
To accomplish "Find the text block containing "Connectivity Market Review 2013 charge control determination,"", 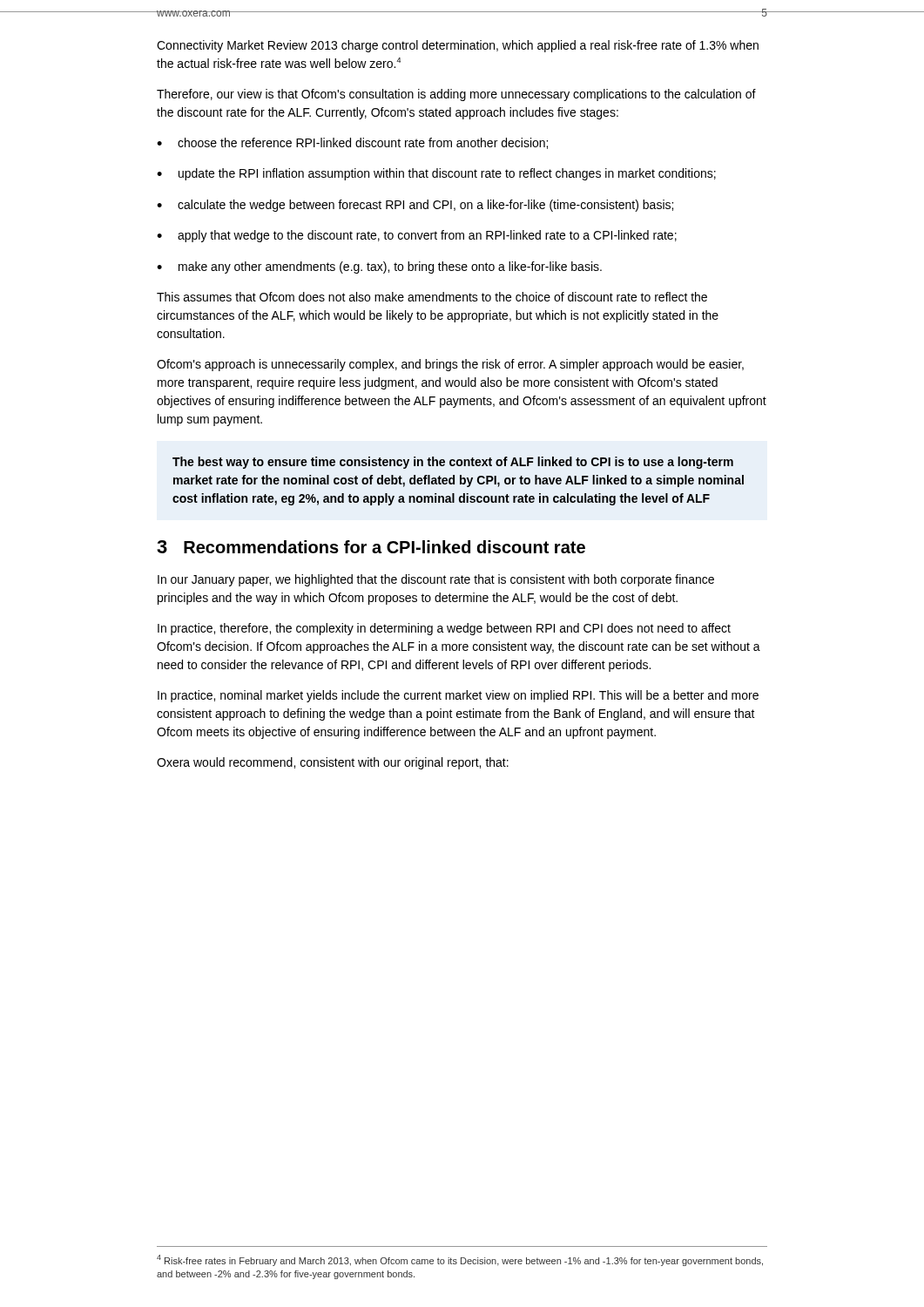I will coord(458,54).
